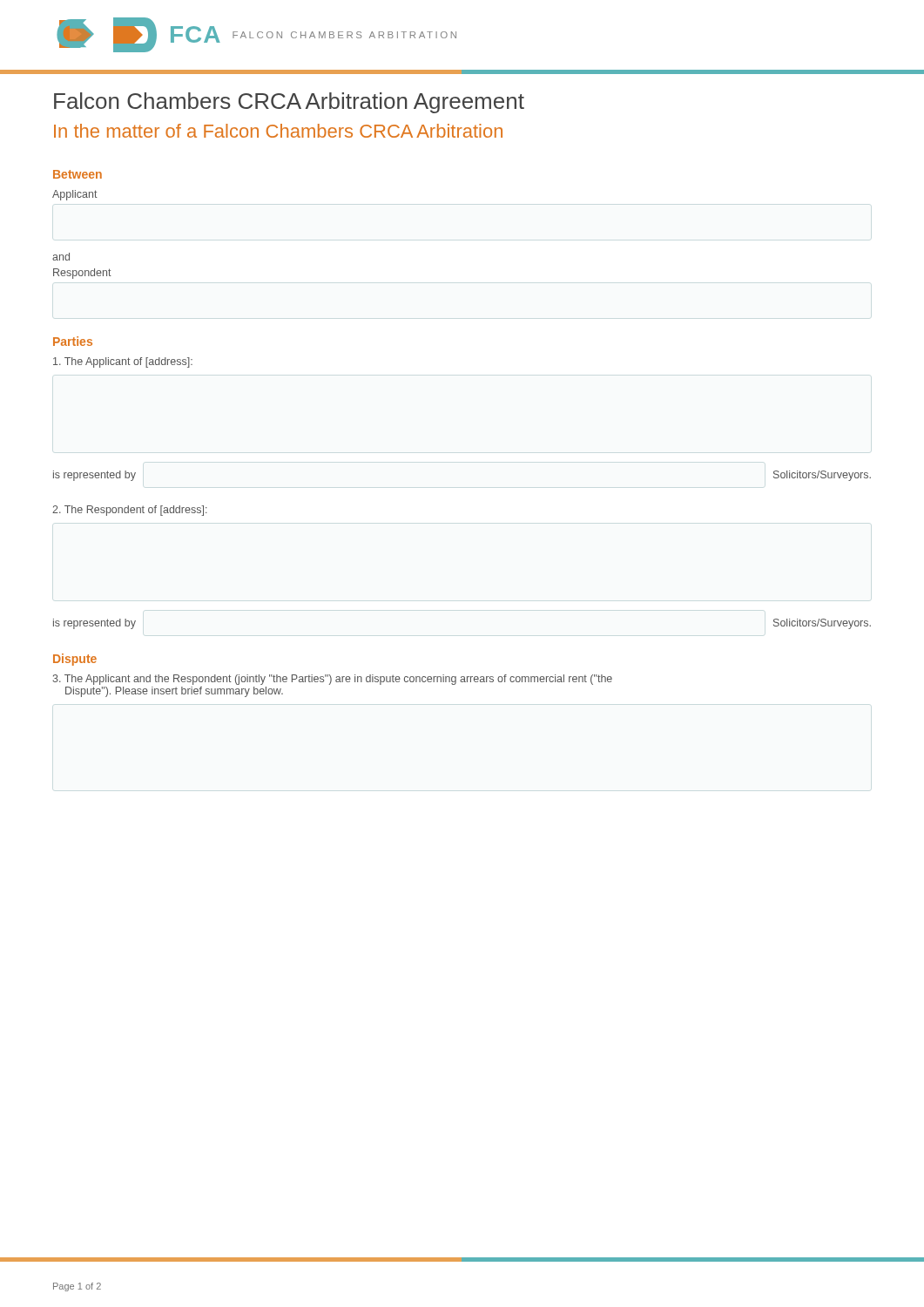Viewport: 924px width, 1307px height.
Task: Locate the text "2. The Respondent of [address]:"
Action: click(x=130, y=510)
